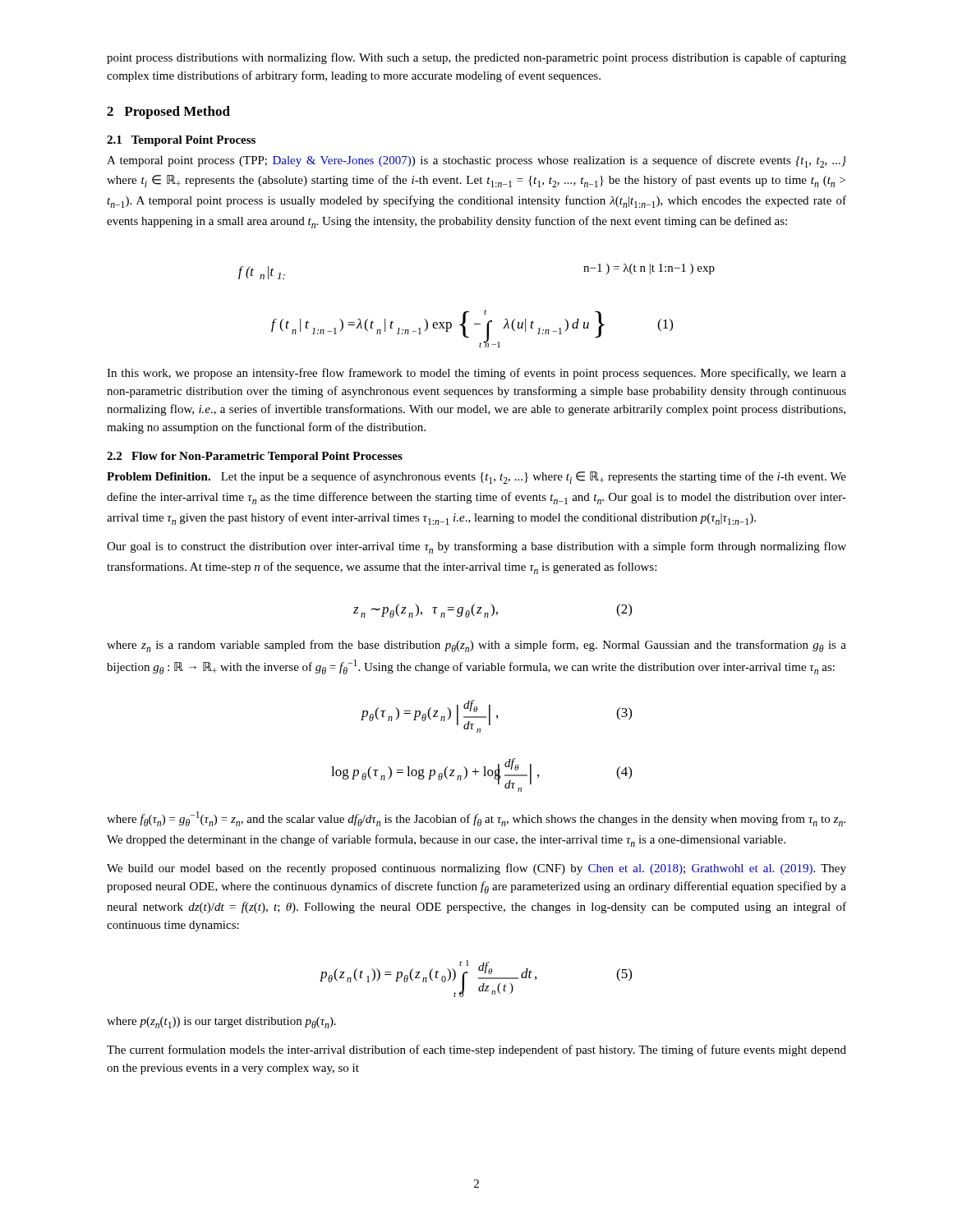Click on the text block that reads "In this work,"
Viewport: 953px width, 1232px height.
[476, 401]
